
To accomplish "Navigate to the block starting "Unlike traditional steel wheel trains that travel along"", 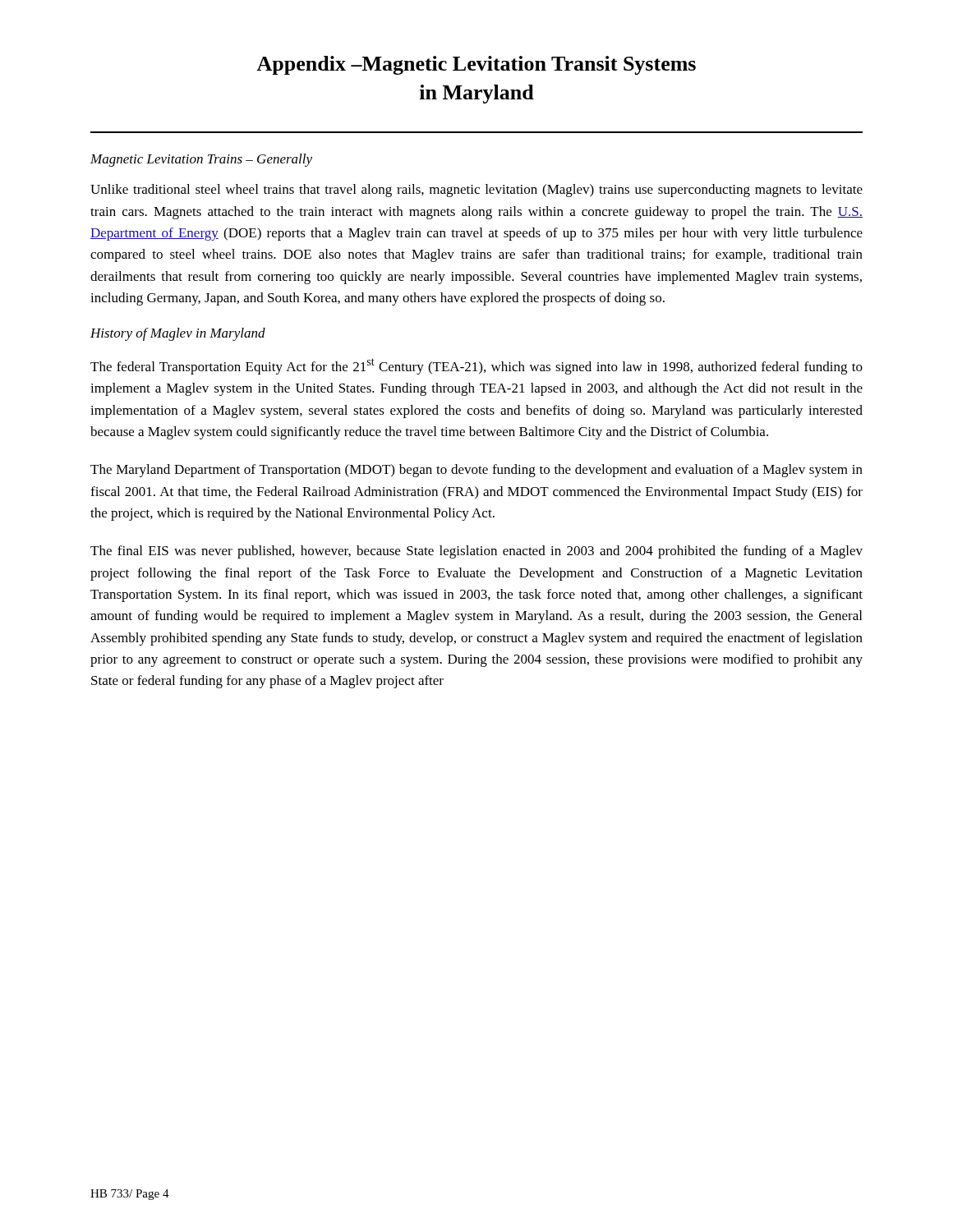I will pos(476,244).
